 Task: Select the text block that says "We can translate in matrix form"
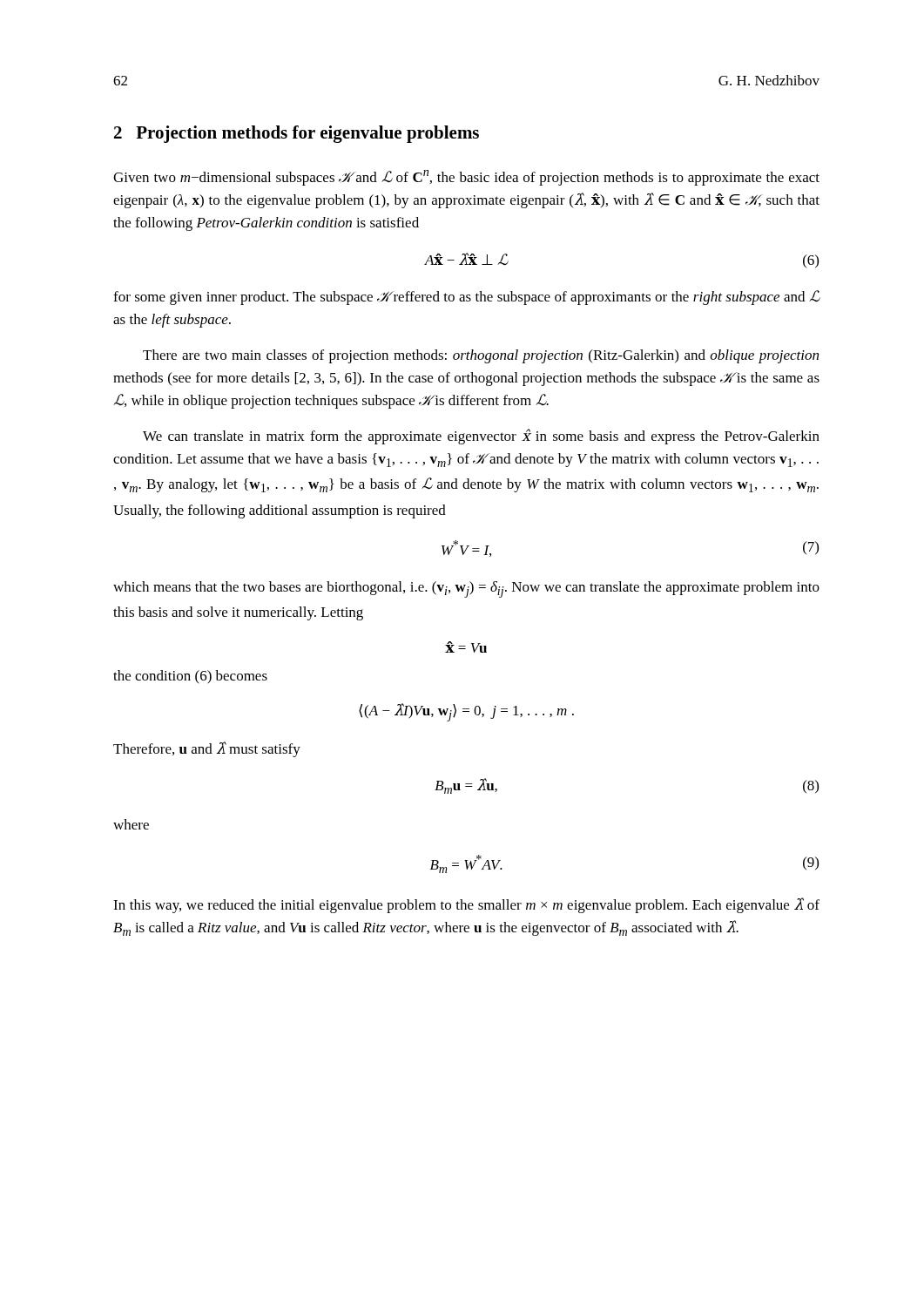click(466, 473)
